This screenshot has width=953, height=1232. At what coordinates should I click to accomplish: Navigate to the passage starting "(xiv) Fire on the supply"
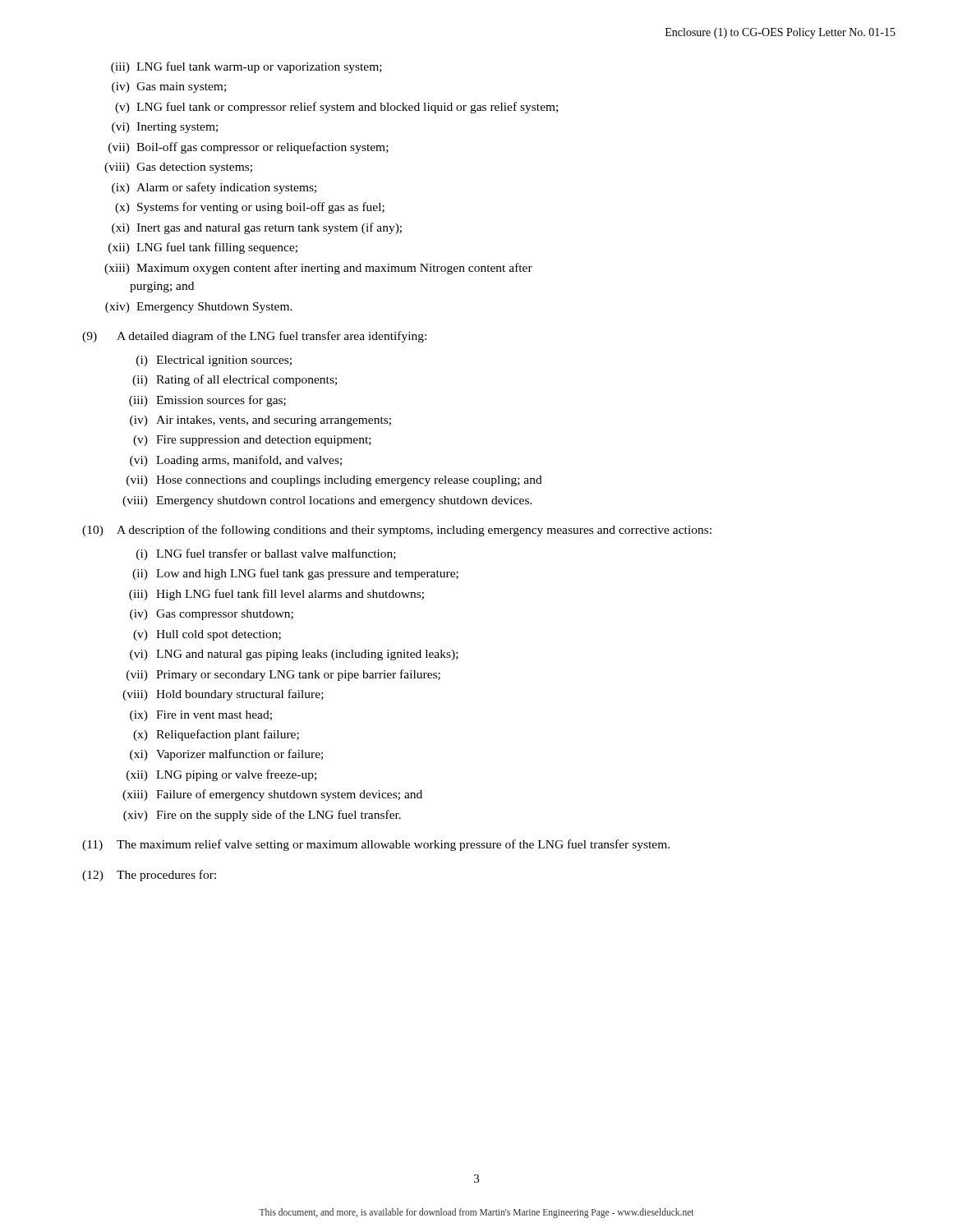point(262,816)
